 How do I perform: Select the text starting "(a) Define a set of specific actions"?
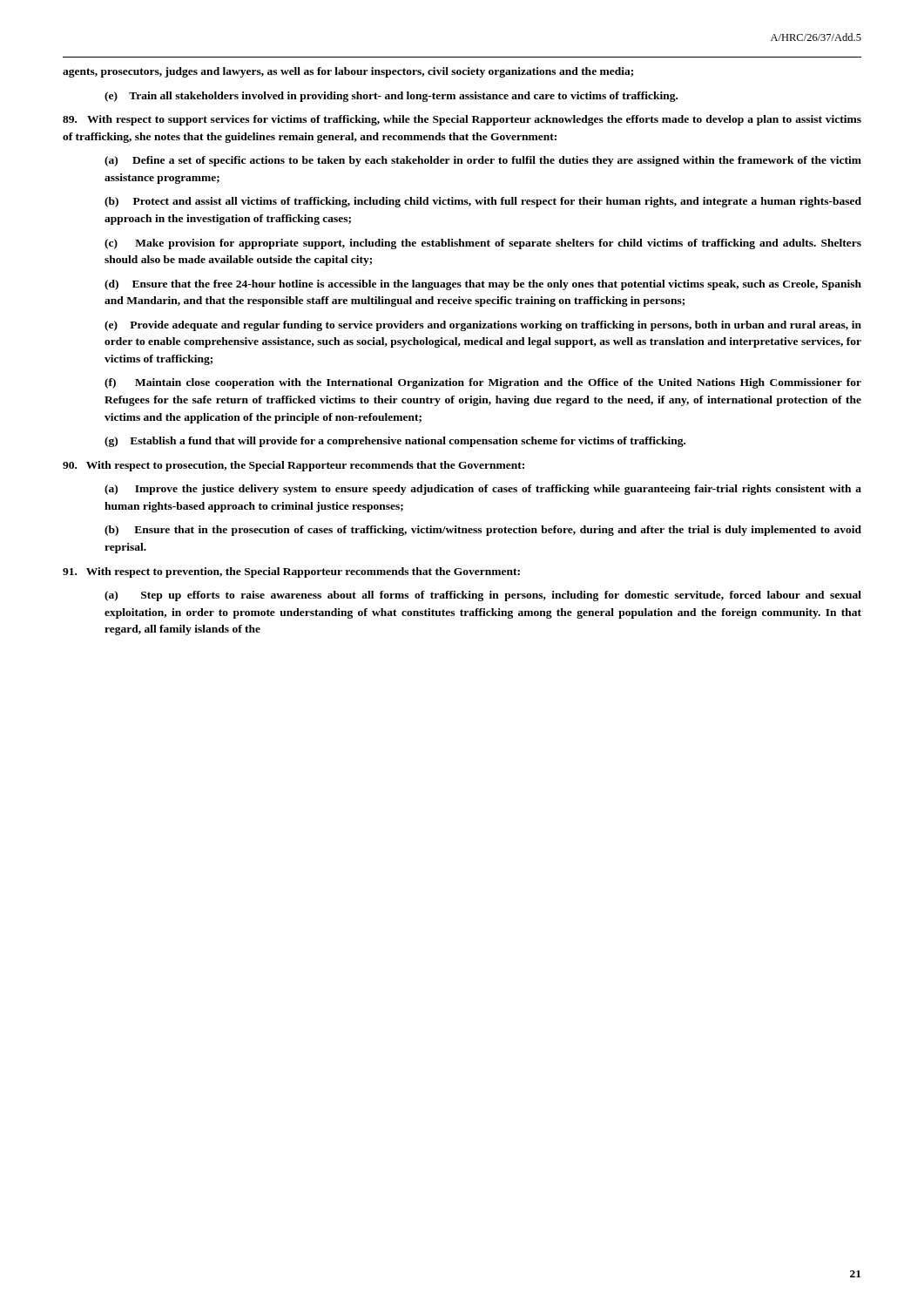[483, 169]
